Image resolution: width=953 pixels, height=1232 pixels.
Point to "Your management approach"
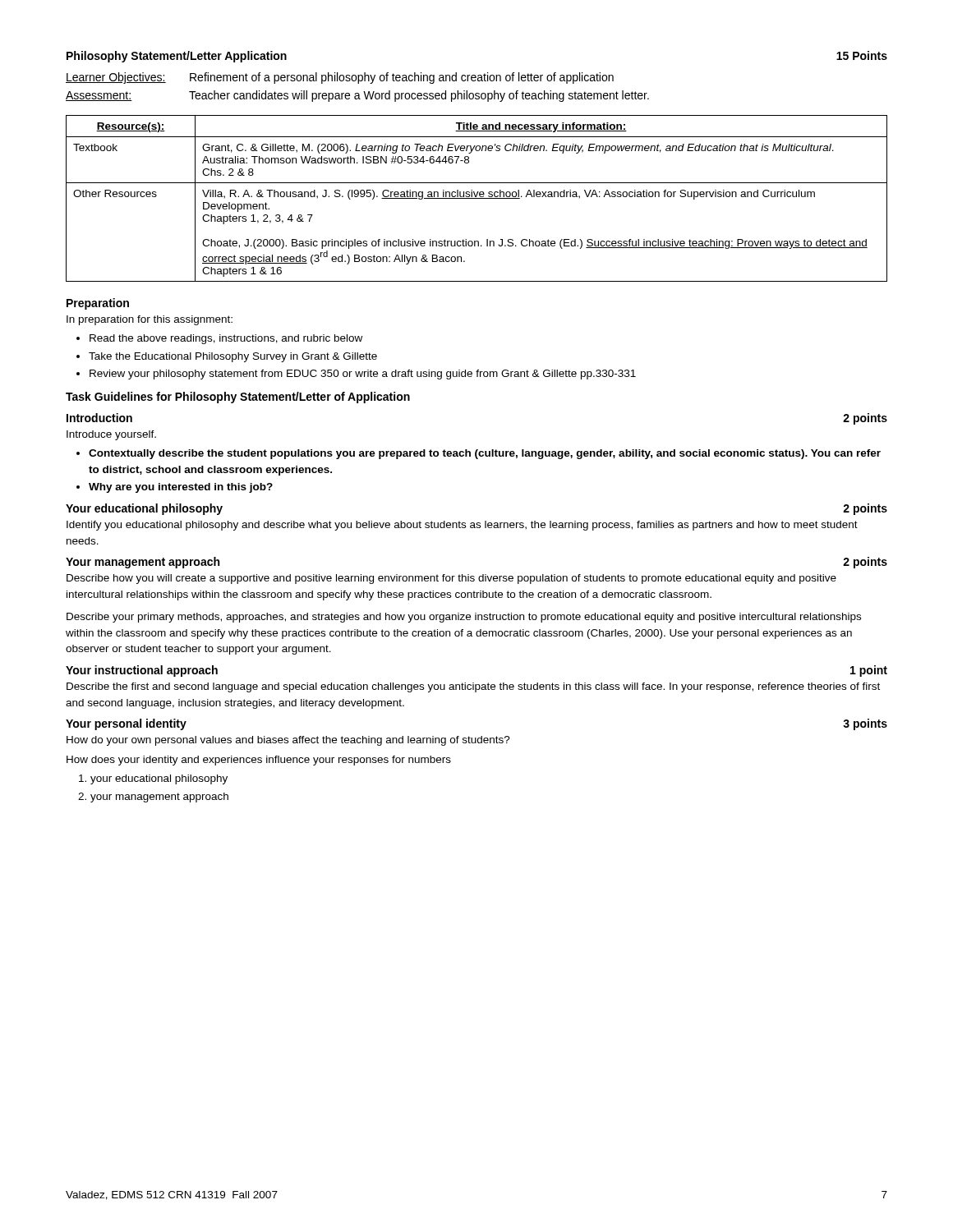pyautogui.click(x=143, y=562)
